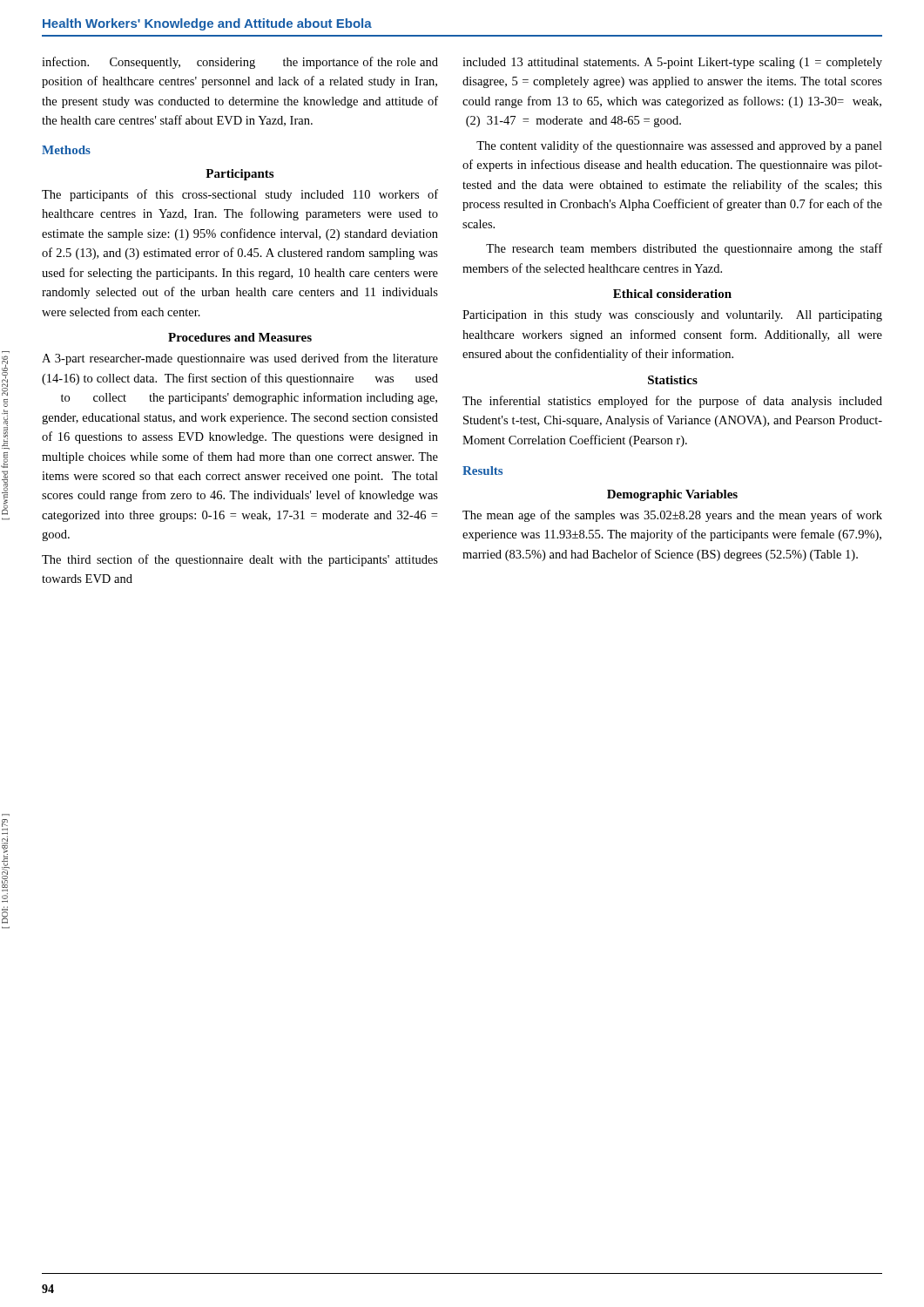Point to the element starting "The content validity"

point(672,185)
